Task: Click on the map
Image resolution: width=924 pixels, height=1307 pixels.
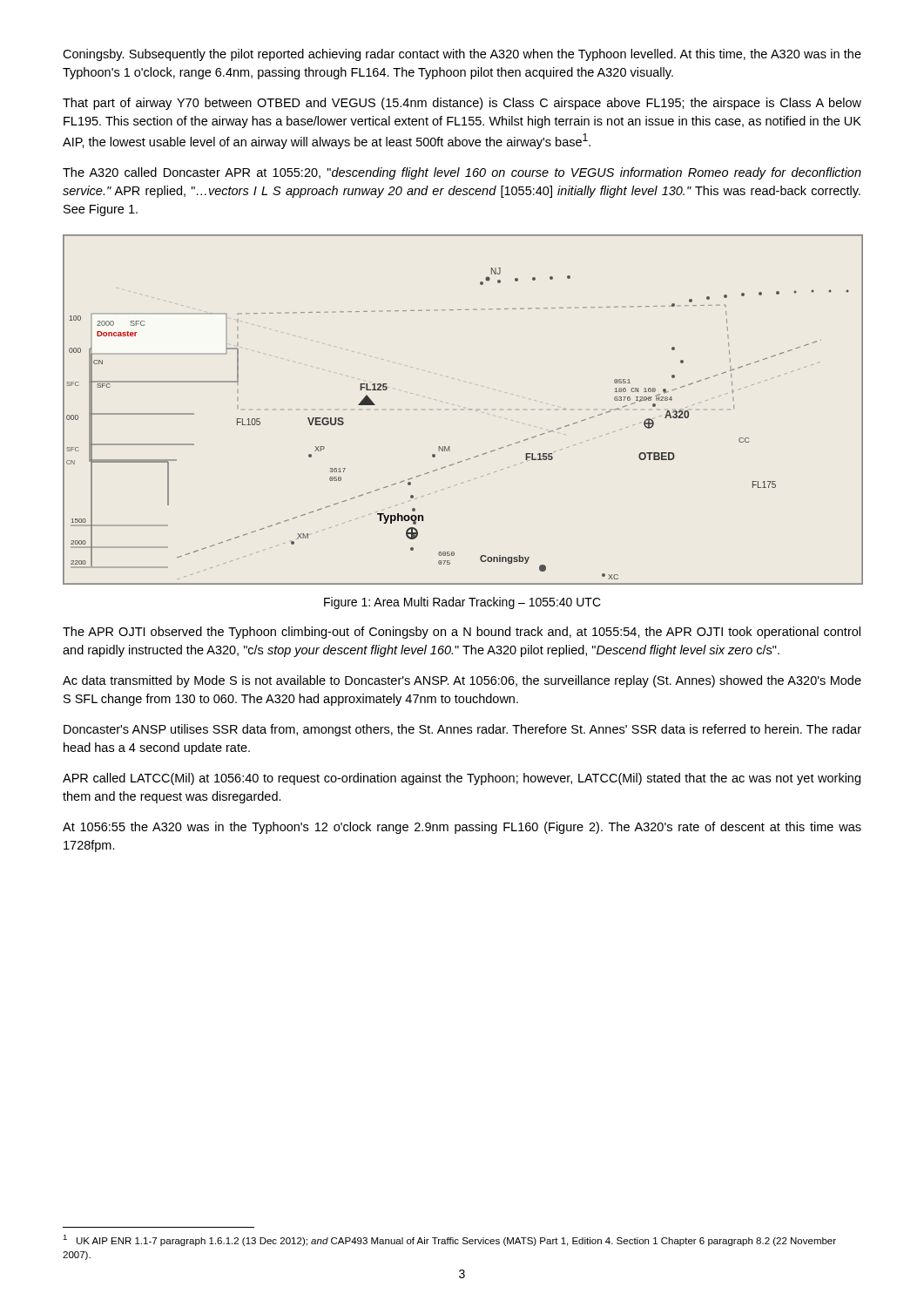Action: [x=462, y=412]
